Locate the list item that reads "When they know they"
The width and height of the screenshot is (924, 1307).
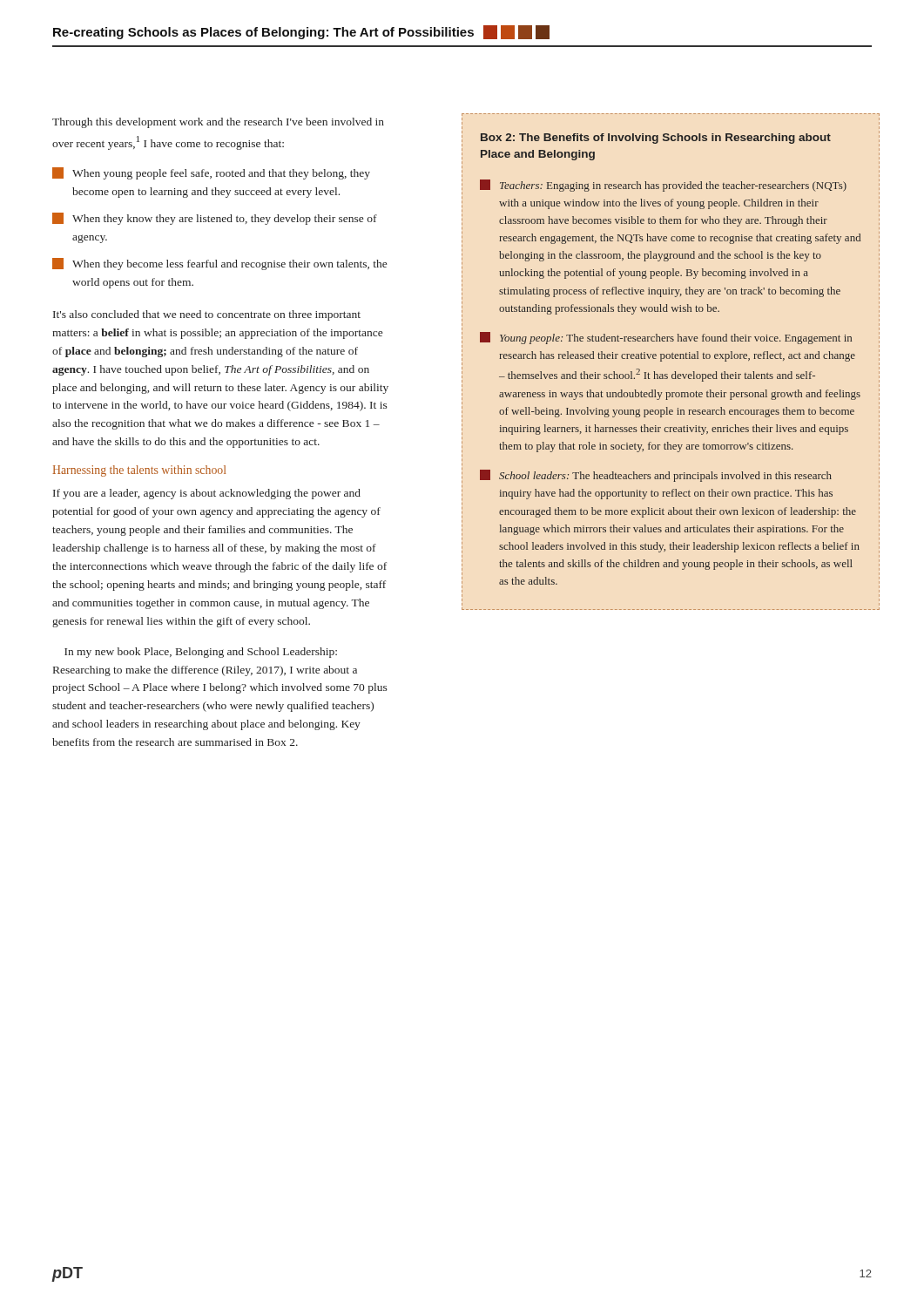pyautogui.click(x=222, y=228)
